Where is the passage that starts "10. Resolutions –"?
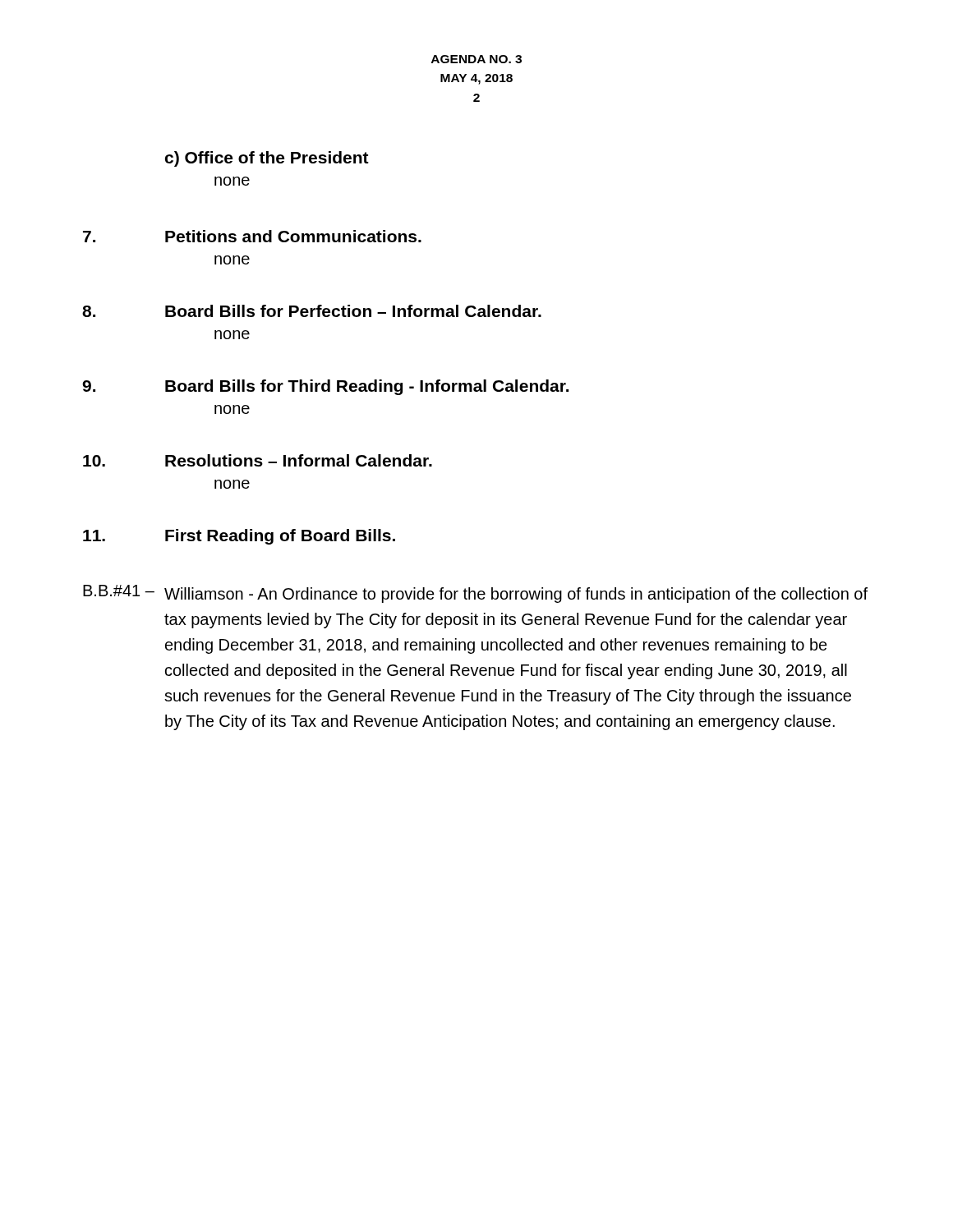953x1232 pixels. 258,460
